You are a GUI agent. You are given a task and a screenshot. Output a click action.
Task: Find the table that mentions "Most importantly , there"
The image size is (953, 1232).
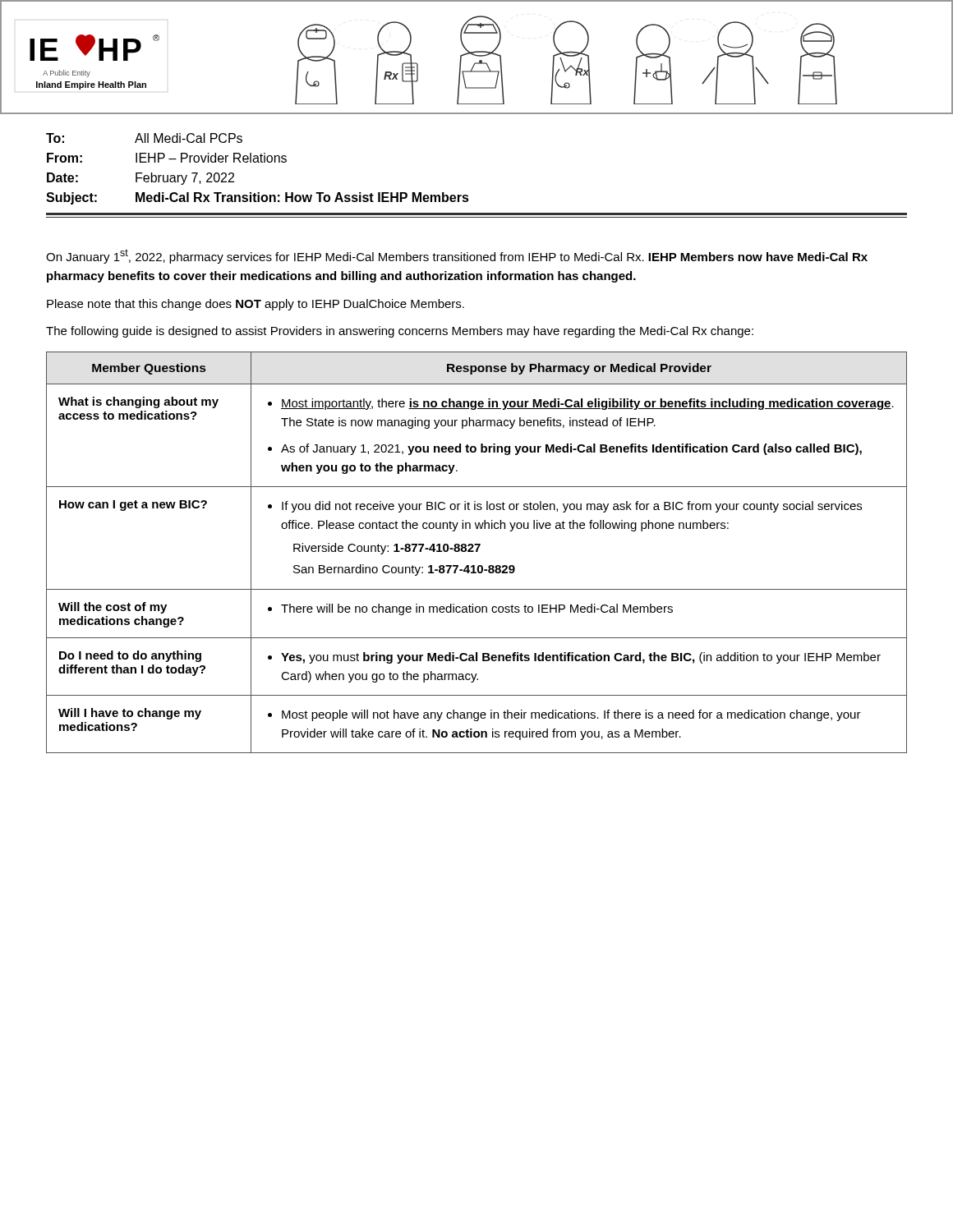(x=476, y=552)
